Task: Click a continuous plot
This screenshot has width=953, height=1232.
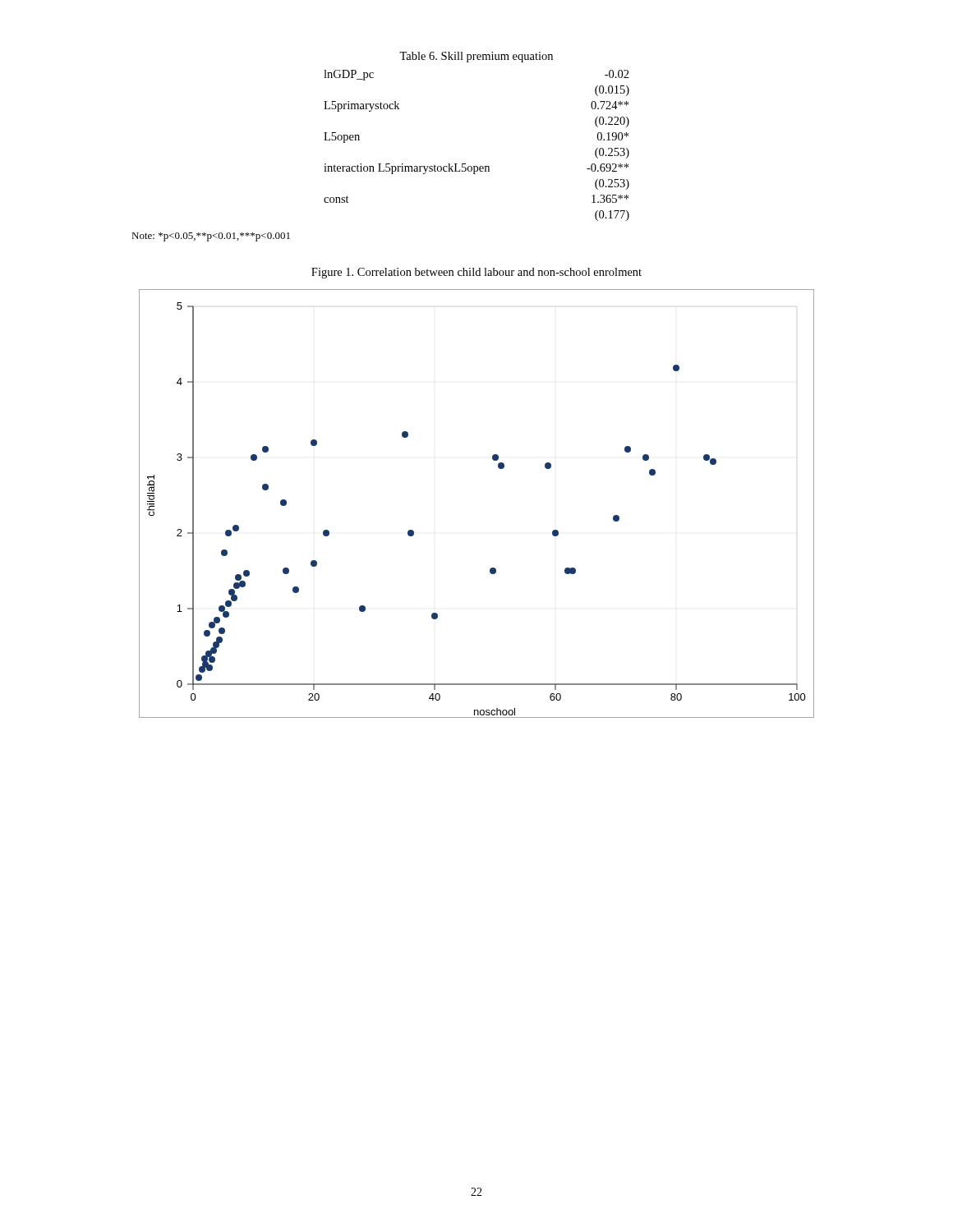Action: point(476,504)
